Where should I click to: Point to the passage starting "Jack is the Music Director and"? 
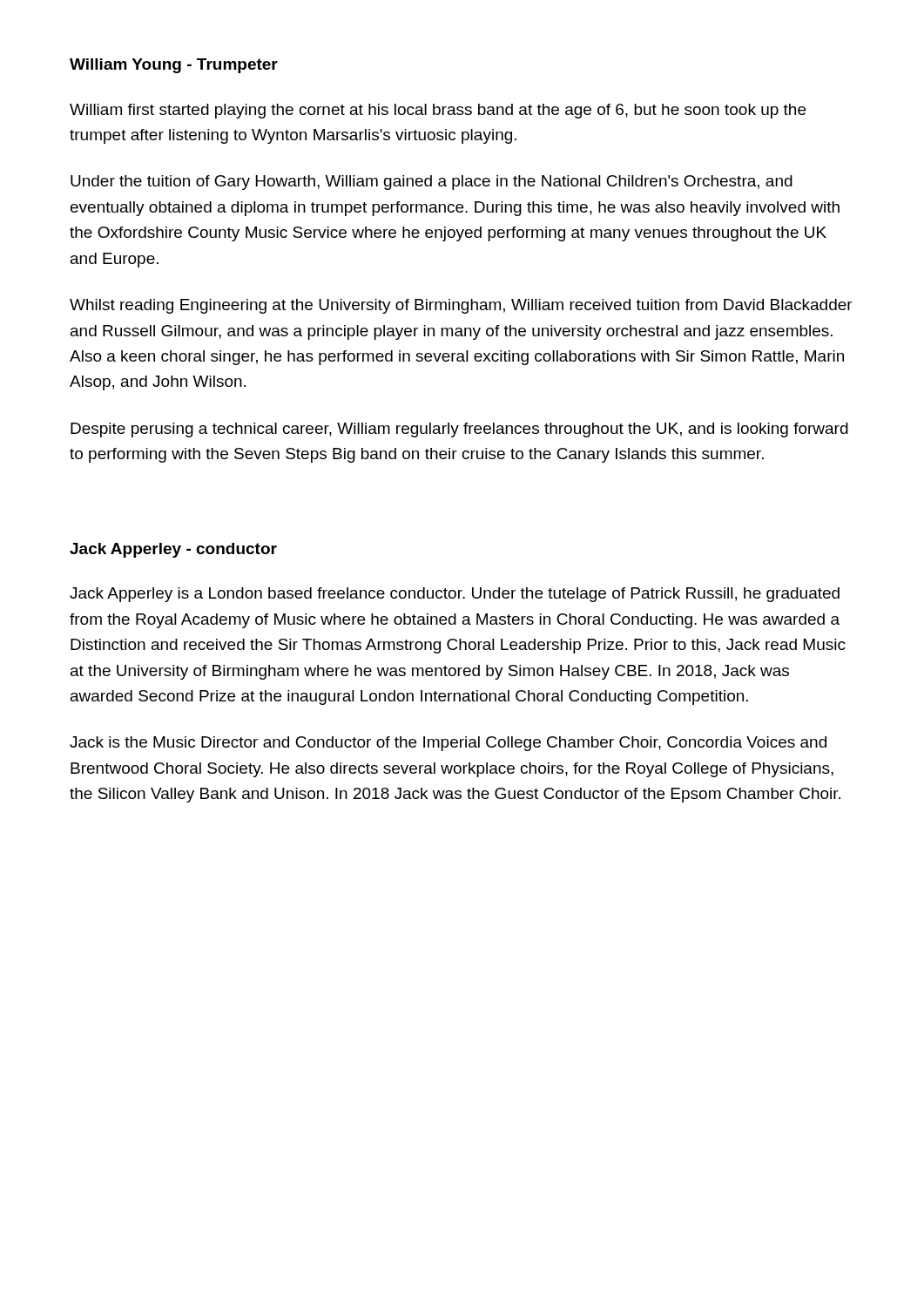coord(456,768)
